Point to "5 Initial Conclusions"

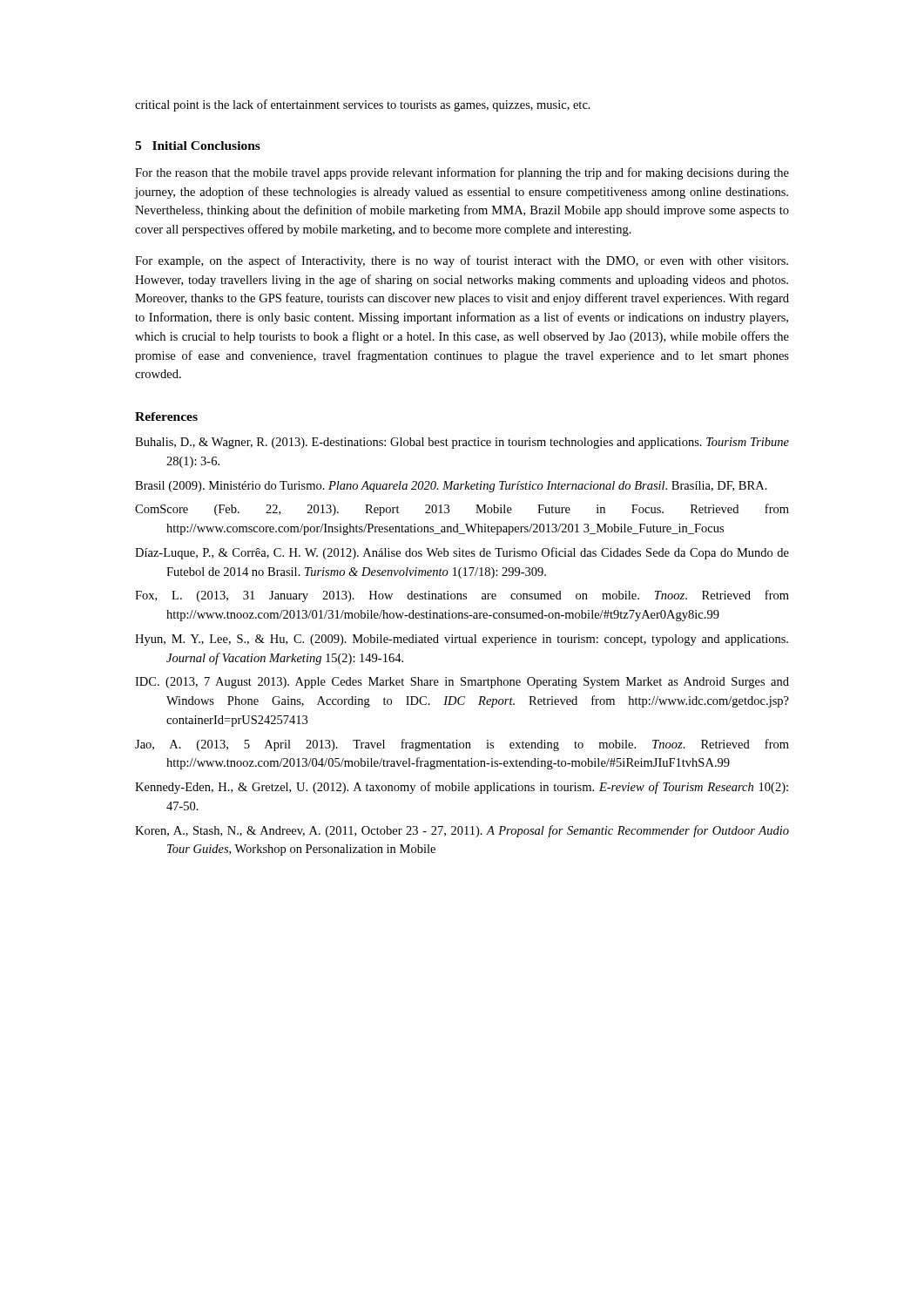point(198,145)
